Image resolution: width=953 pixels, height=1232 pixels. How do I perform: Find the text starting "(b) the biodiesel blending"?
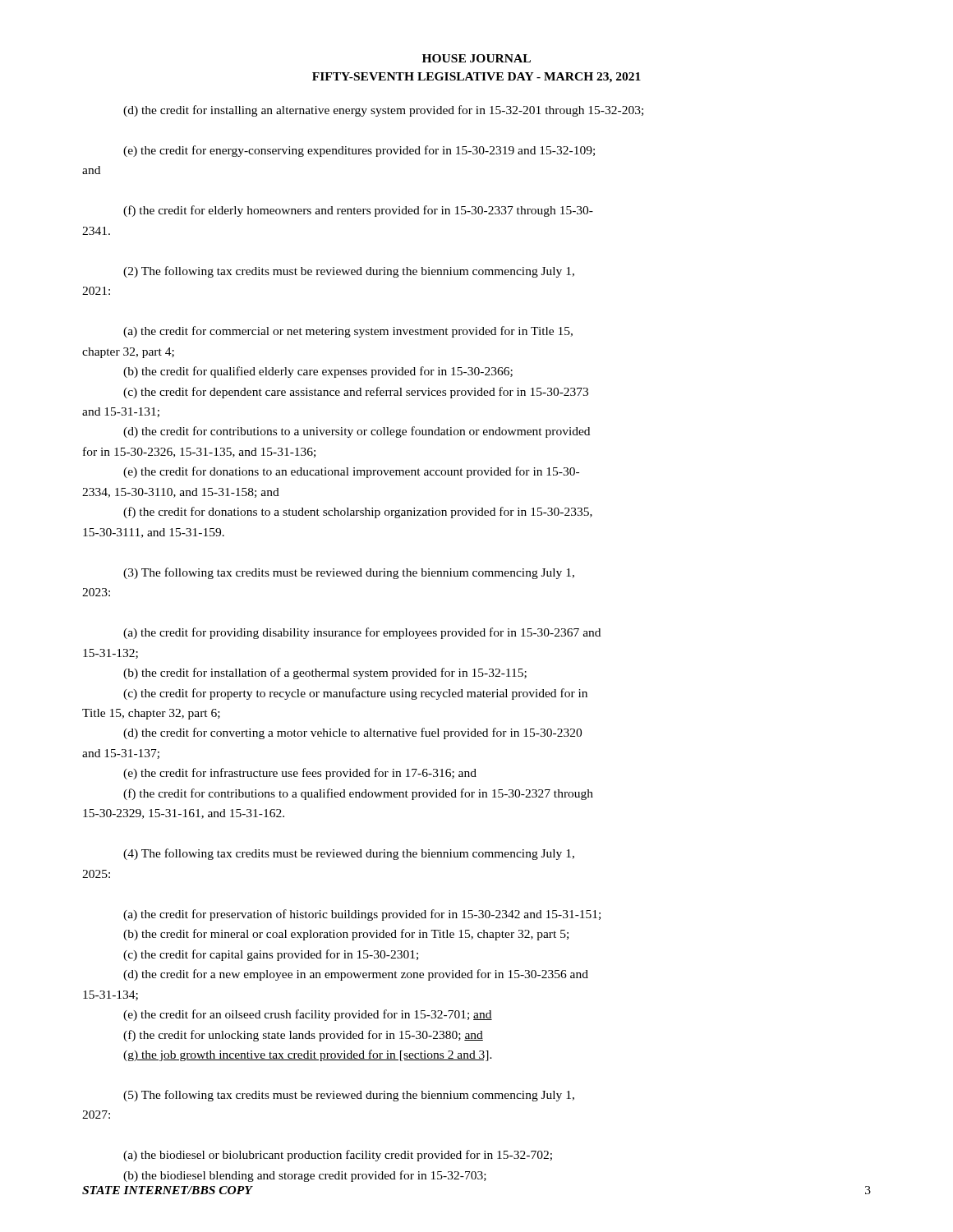click(305, 1175)
